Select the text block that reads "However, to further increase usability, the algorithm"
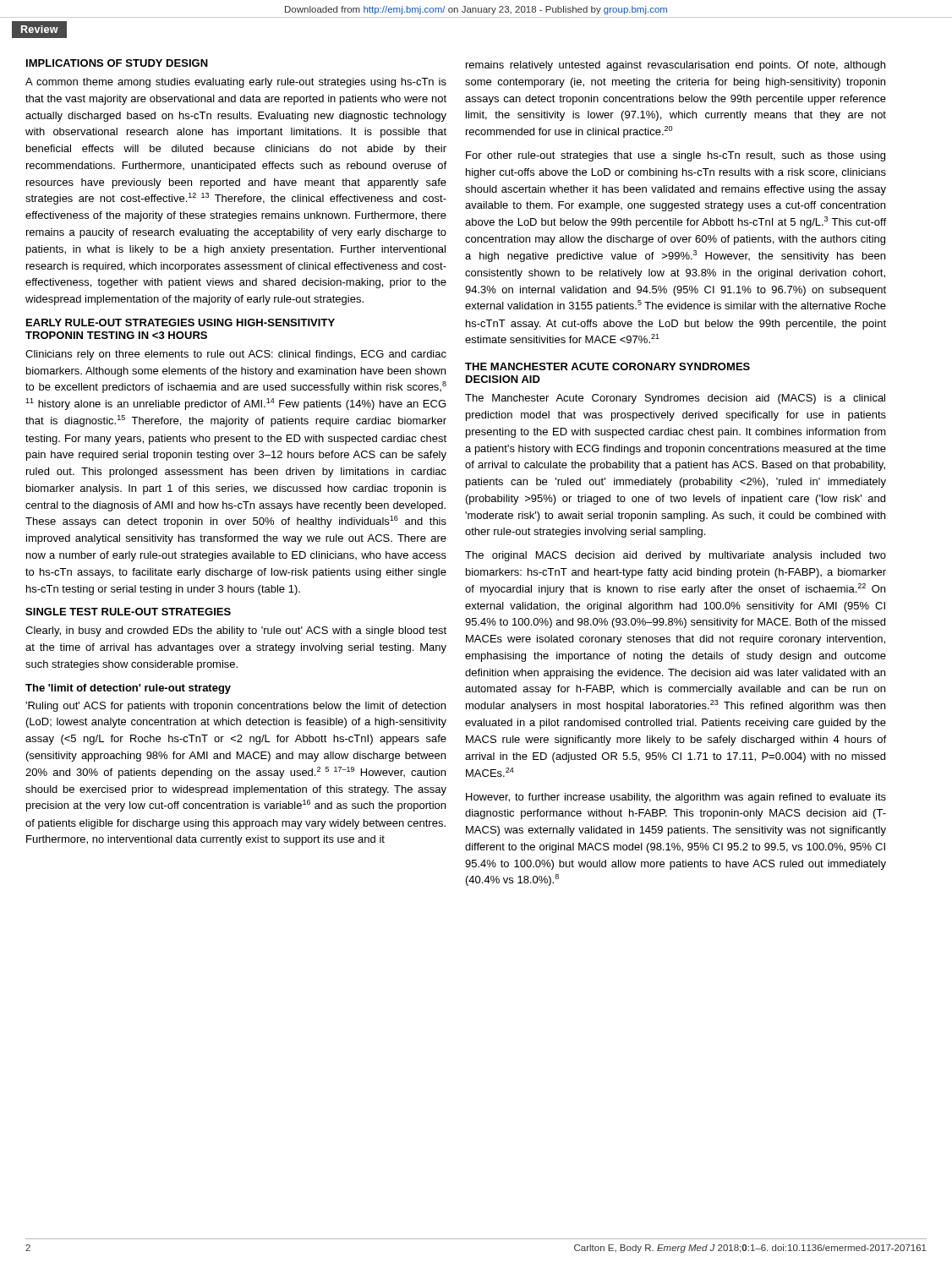The image size is (952, 1268). point(676,838)
